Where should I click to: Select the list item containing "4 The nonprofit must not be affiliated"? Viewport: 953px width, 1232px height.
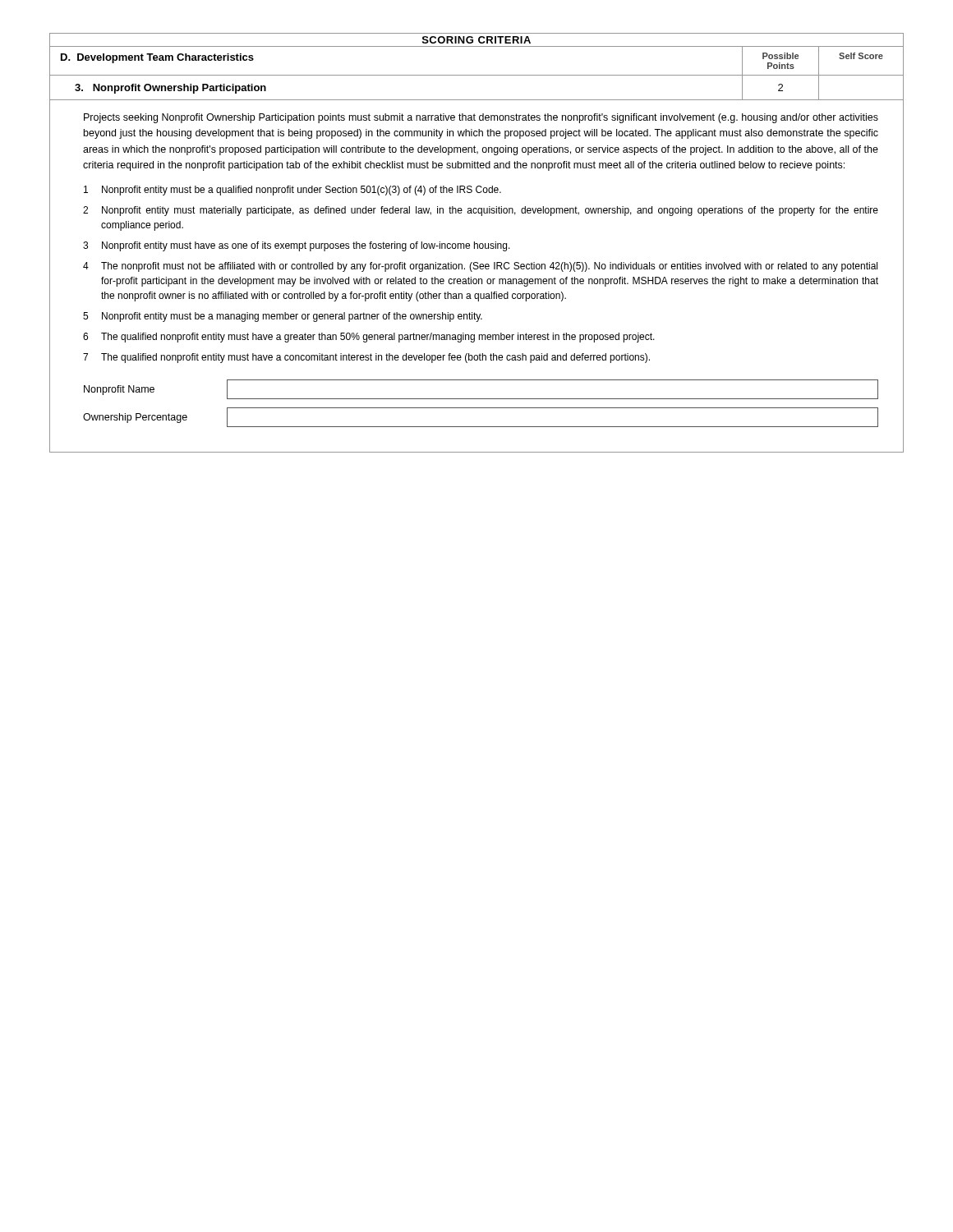481,281
